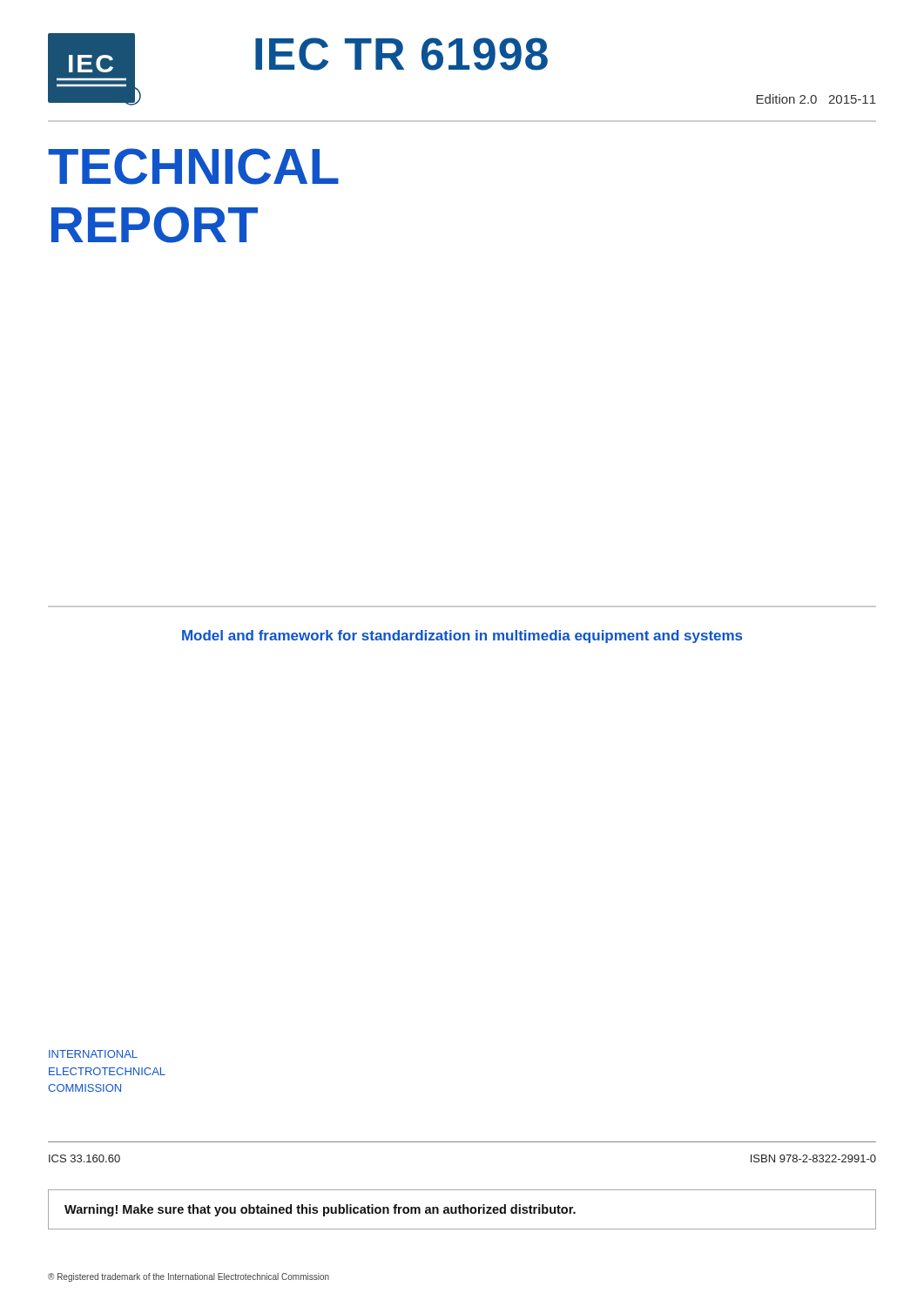The image size is (924, 1307).
Task: Locate the footnote with the text "® Registered trademark of the International"
Action: click(189, 1277)
